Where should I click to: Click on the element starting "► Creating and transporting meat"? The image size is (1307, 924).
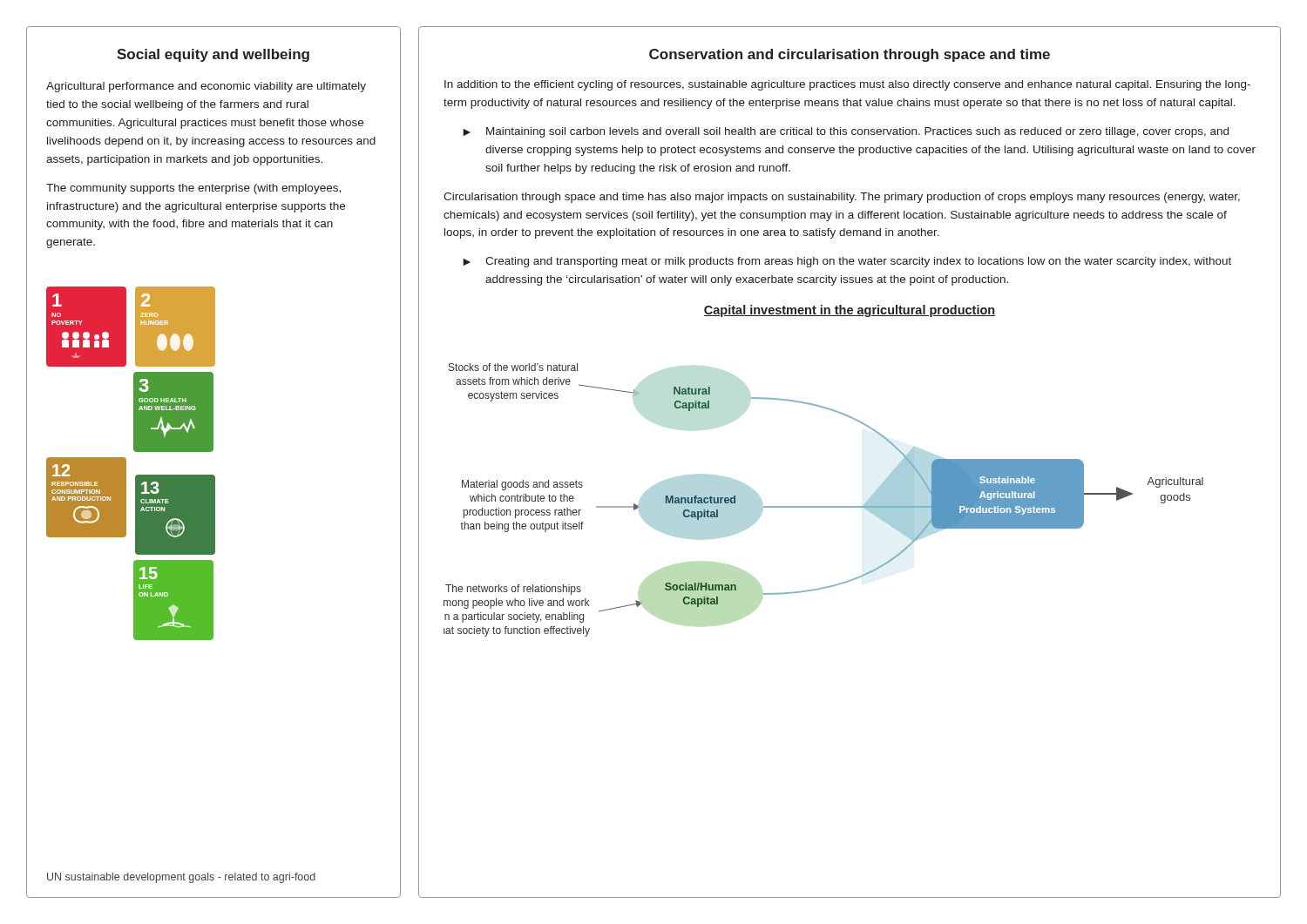pos(858,271)
